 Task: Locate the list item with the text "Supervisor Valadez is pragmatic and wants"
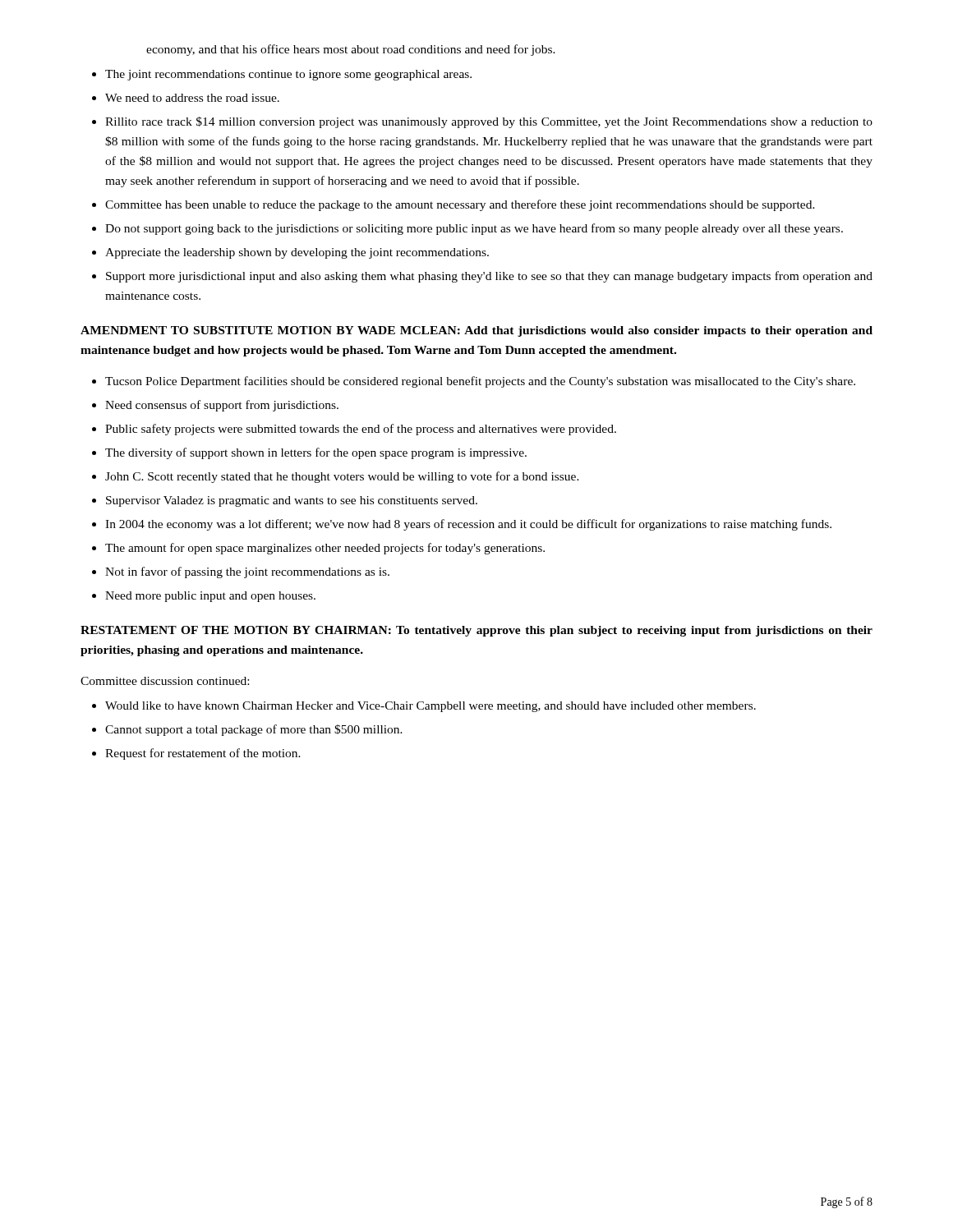tap(292, 500)
